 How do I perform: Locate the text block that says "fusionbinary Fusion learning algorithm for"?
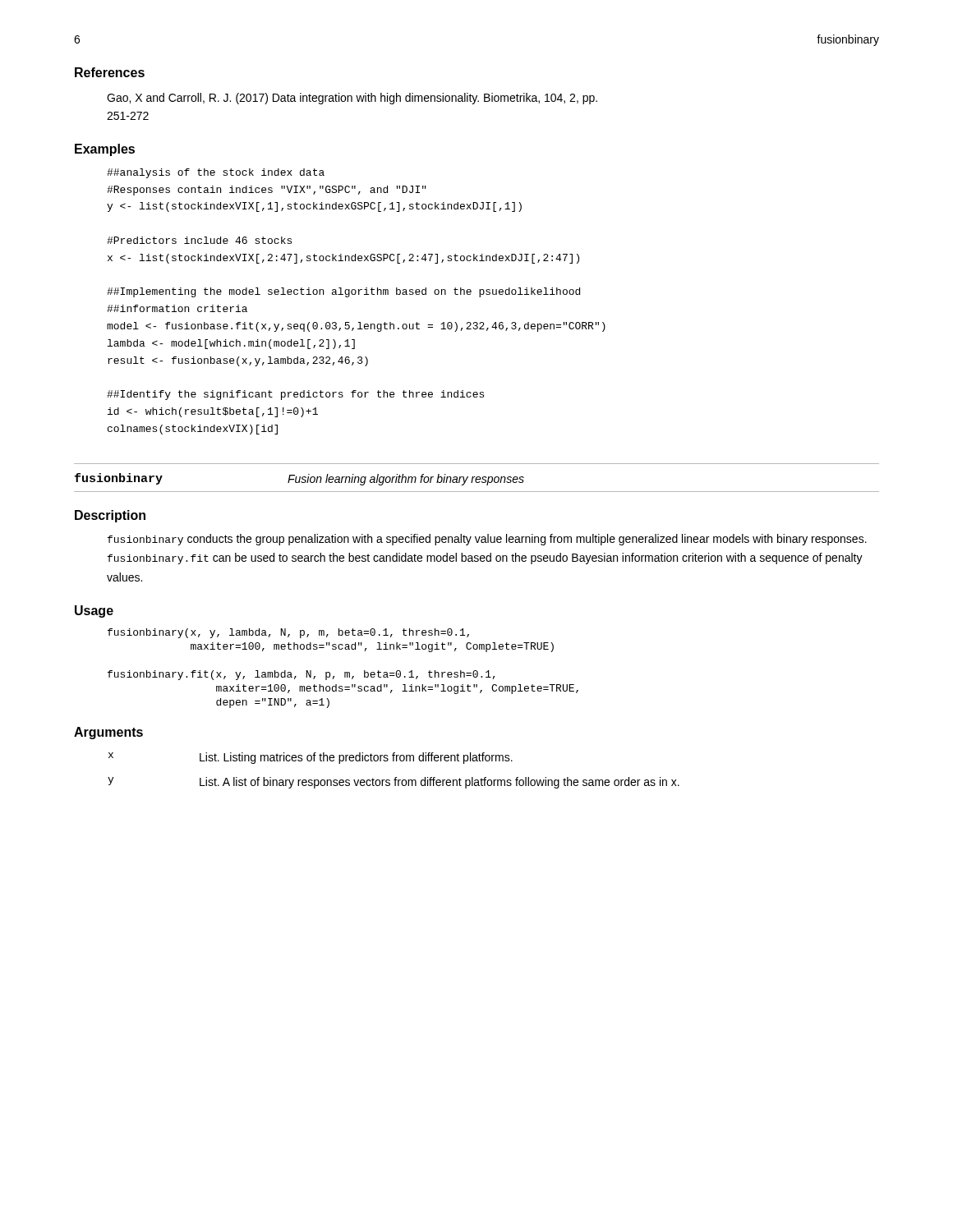[x=299, y=479]
